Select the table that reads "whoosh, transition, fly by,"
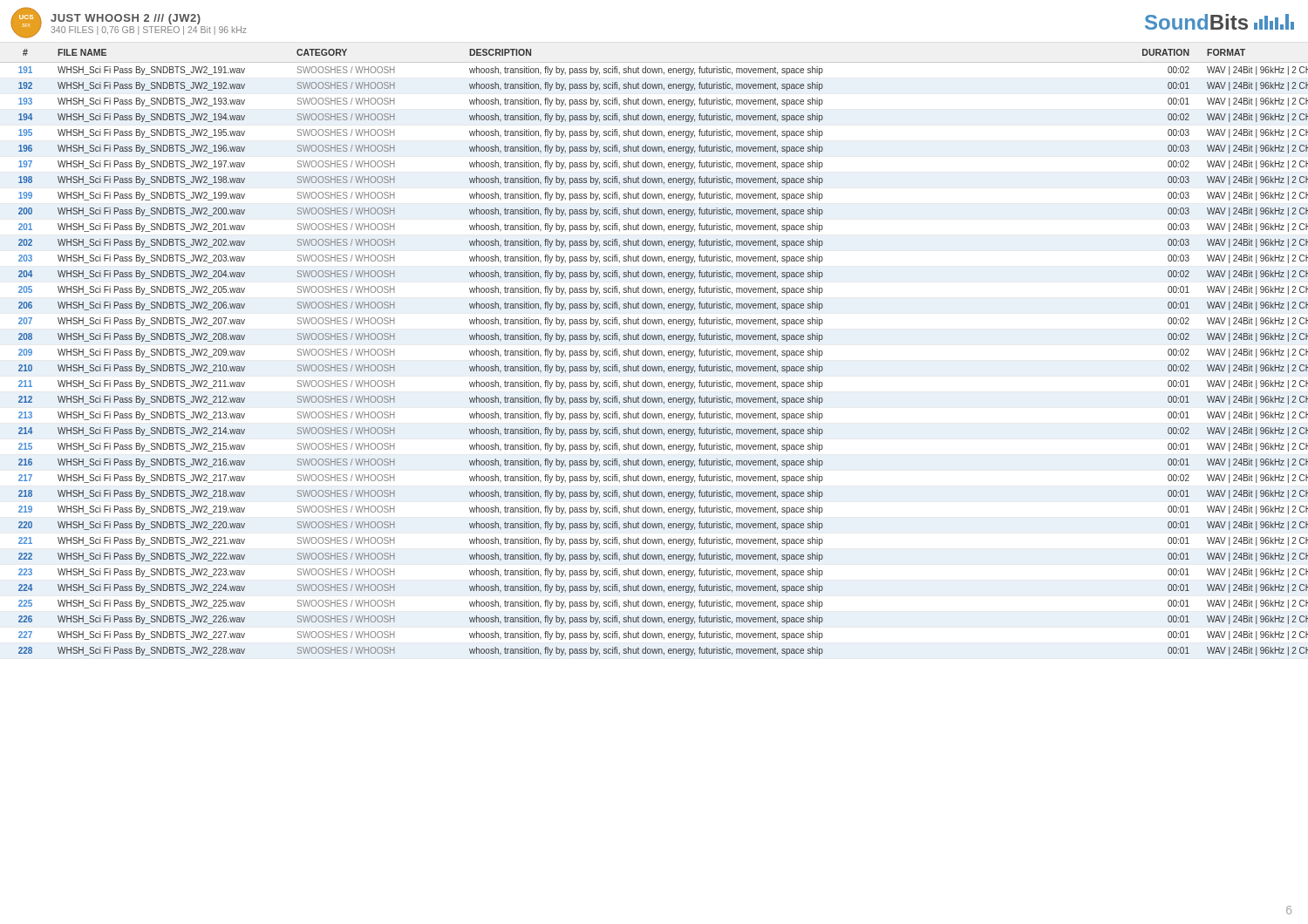1308x924 pixels. (x=654, y=351)
